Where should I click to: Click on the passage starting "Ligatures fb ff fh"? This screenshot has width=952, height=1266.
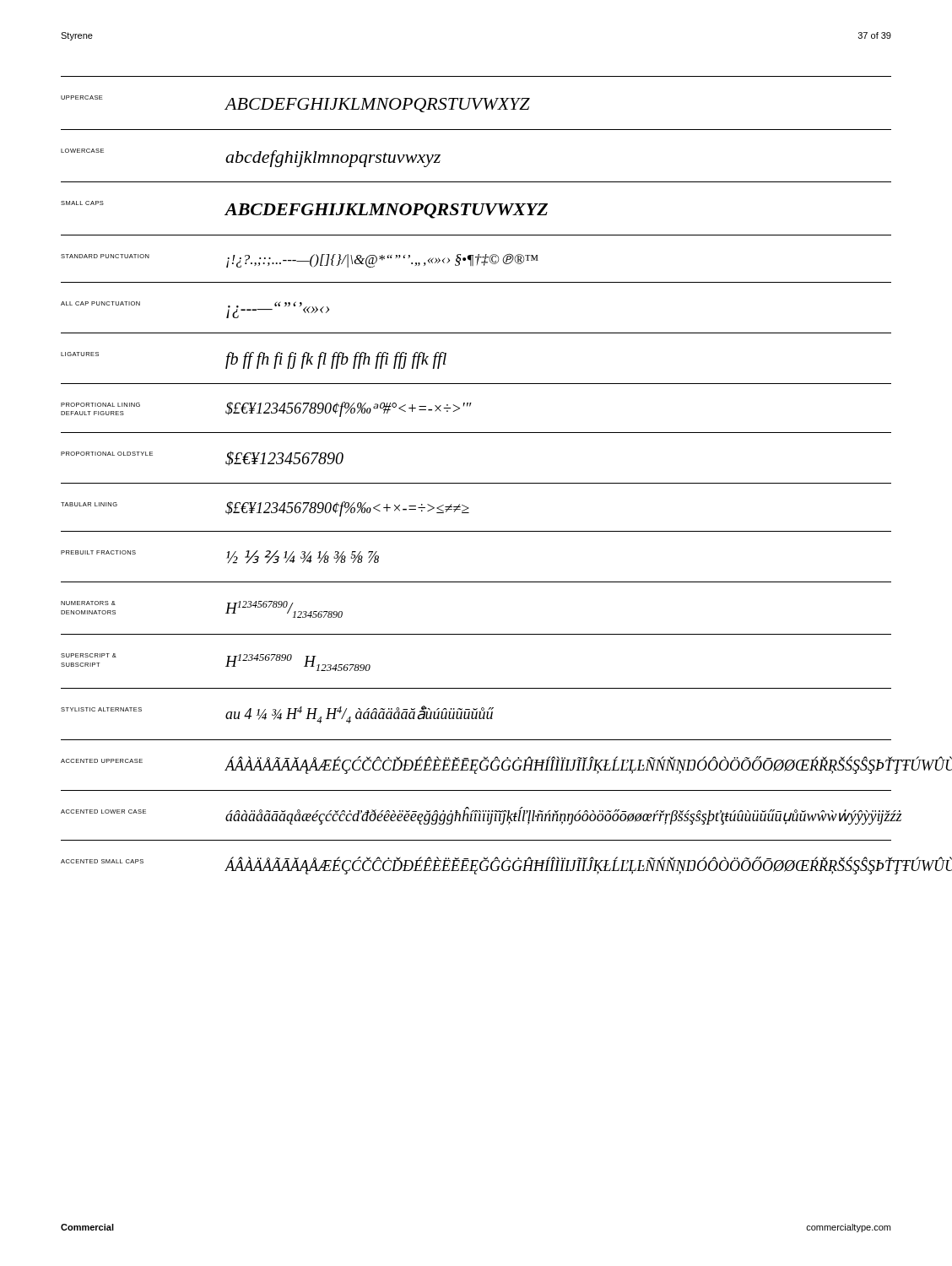pos(254,360)
